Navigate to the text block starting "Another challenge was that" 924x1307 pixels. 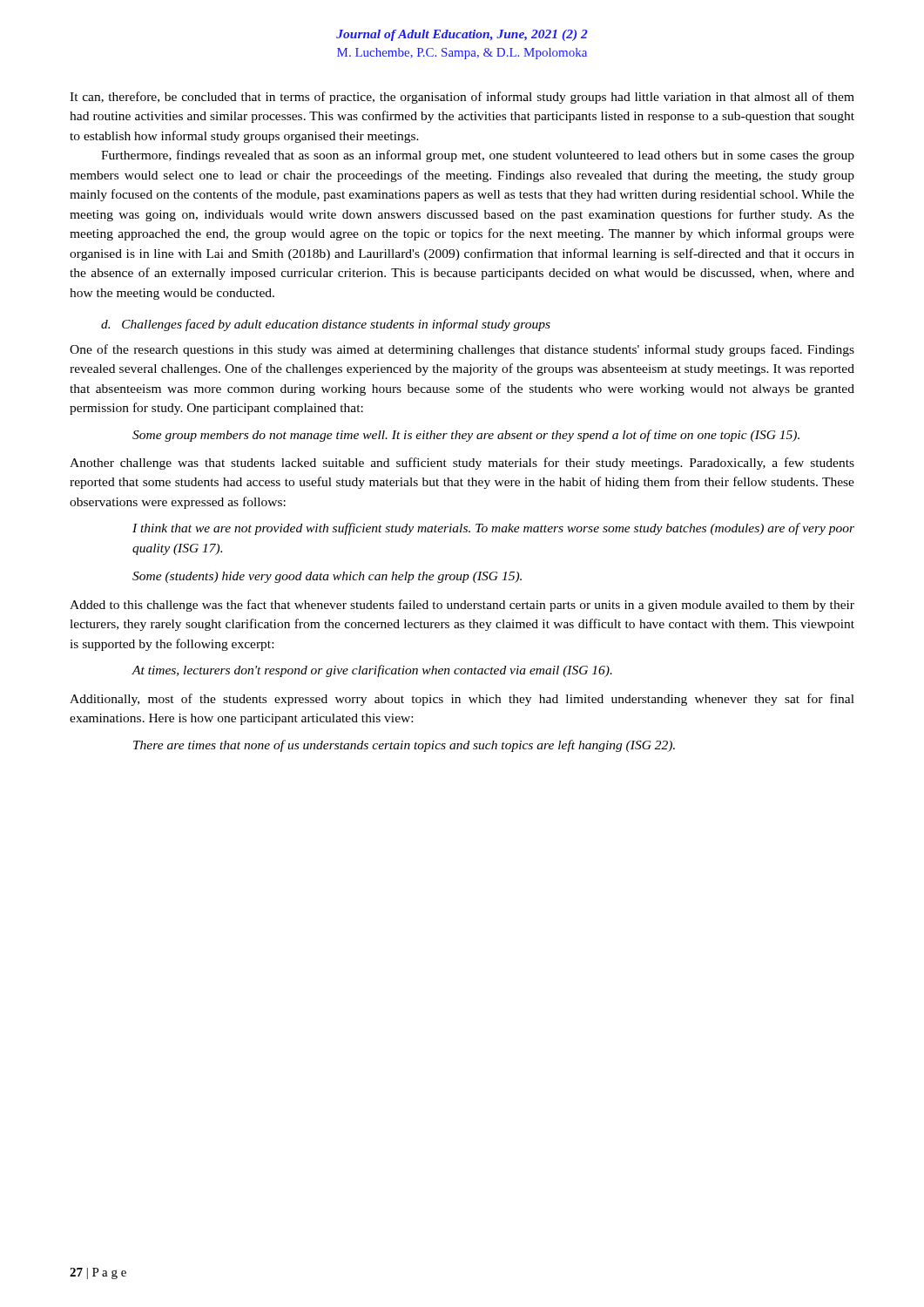coord(462,482)
